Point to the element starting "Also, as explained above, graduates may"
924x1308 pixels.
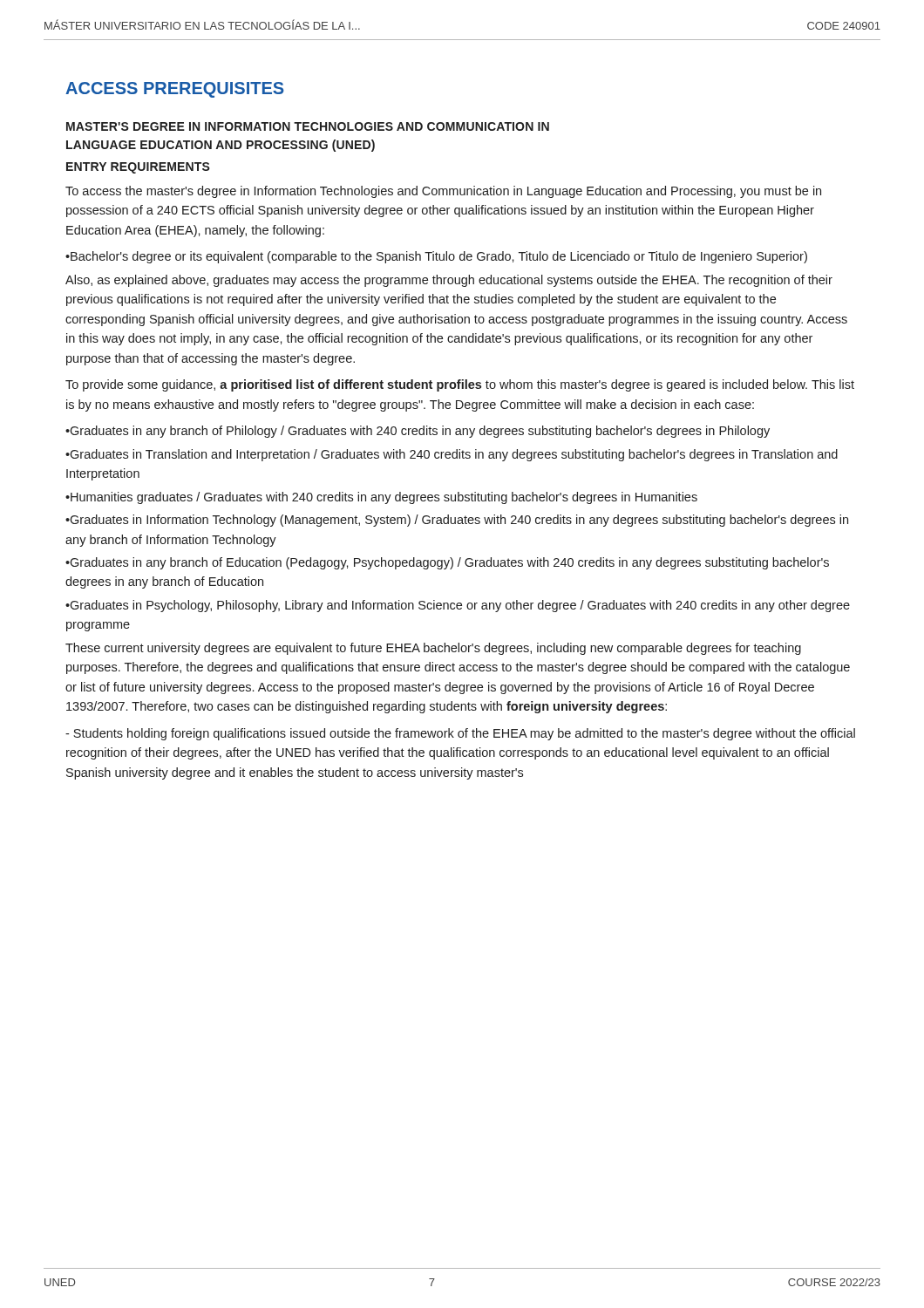point(457,319)
